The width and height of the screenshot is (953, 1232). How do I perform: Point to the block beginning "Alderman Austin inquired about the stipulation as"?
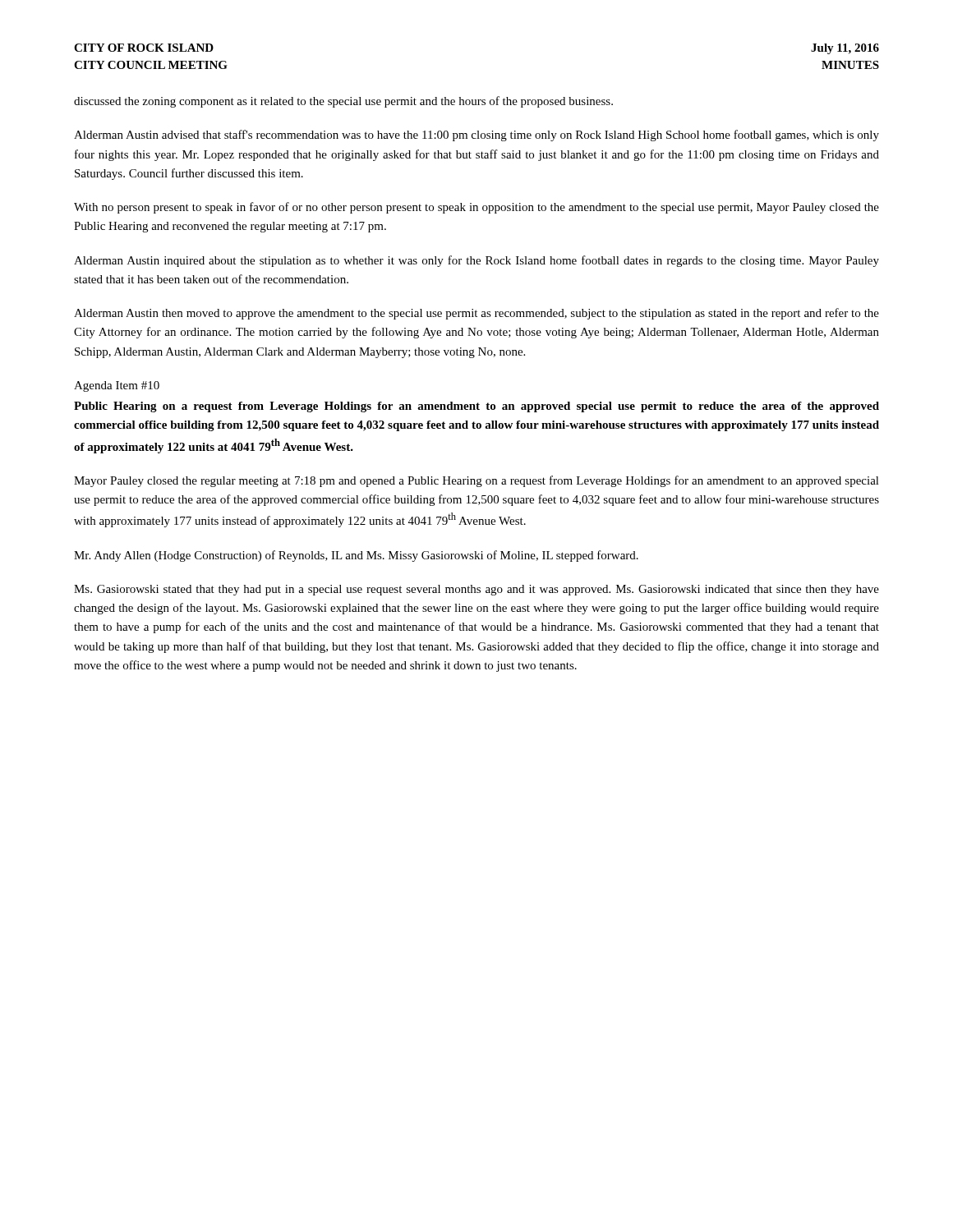click(476, 270)
